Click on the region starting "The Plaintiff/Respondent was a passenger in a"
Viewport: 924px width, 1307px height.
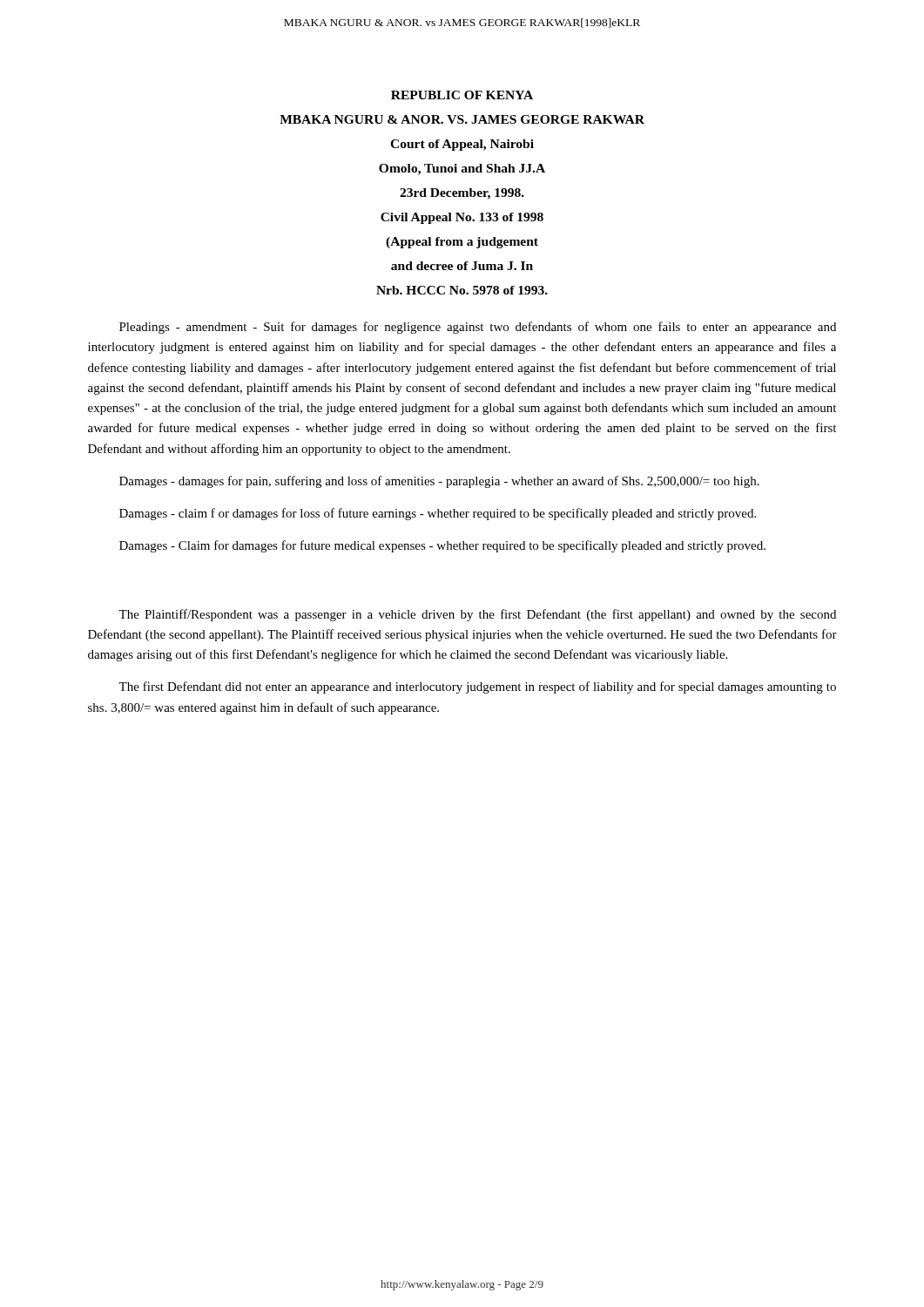pyautogui.click(x=462, y=634)
